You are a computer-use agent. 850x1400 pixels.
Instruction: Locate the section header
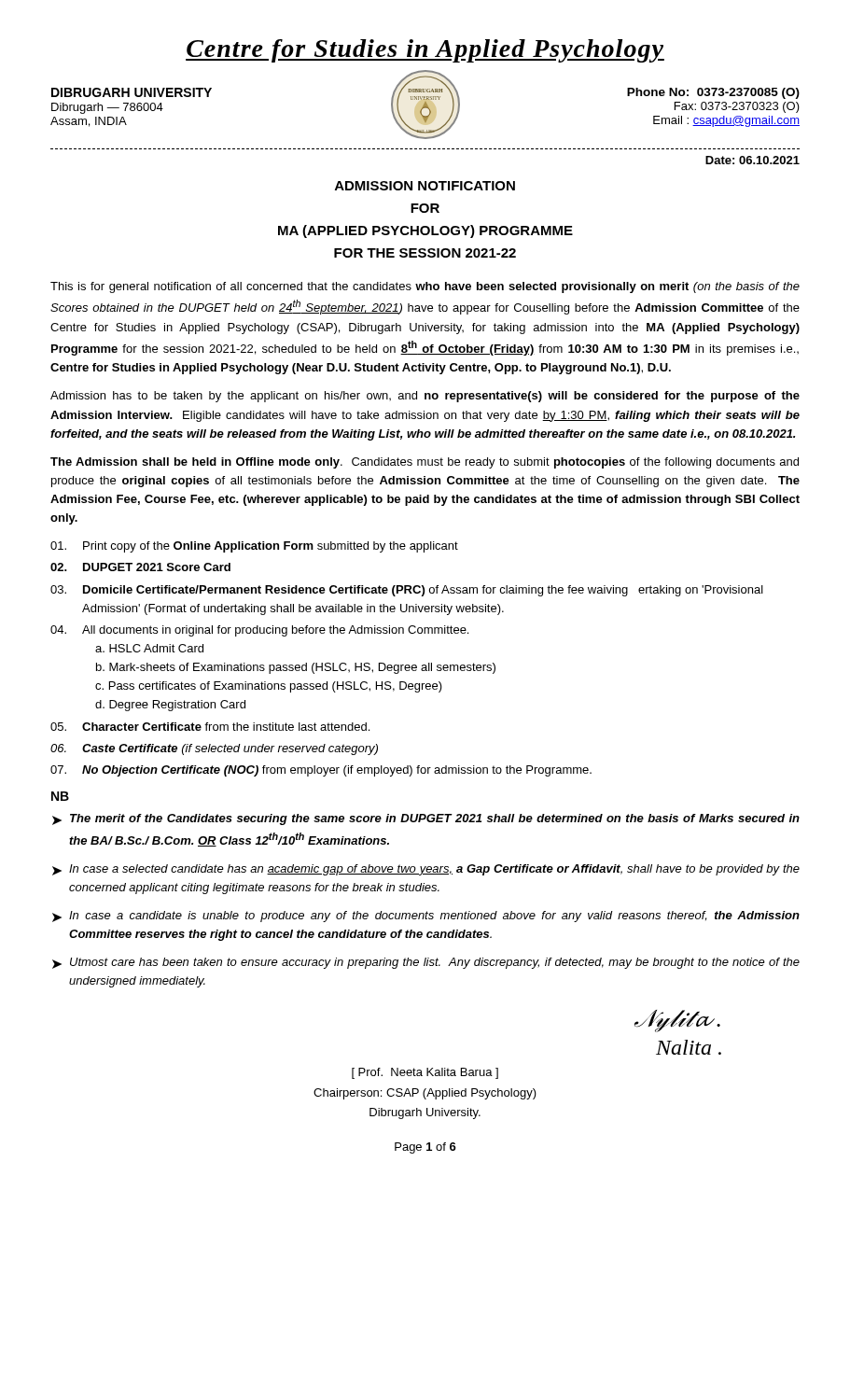tap(60, 796)
